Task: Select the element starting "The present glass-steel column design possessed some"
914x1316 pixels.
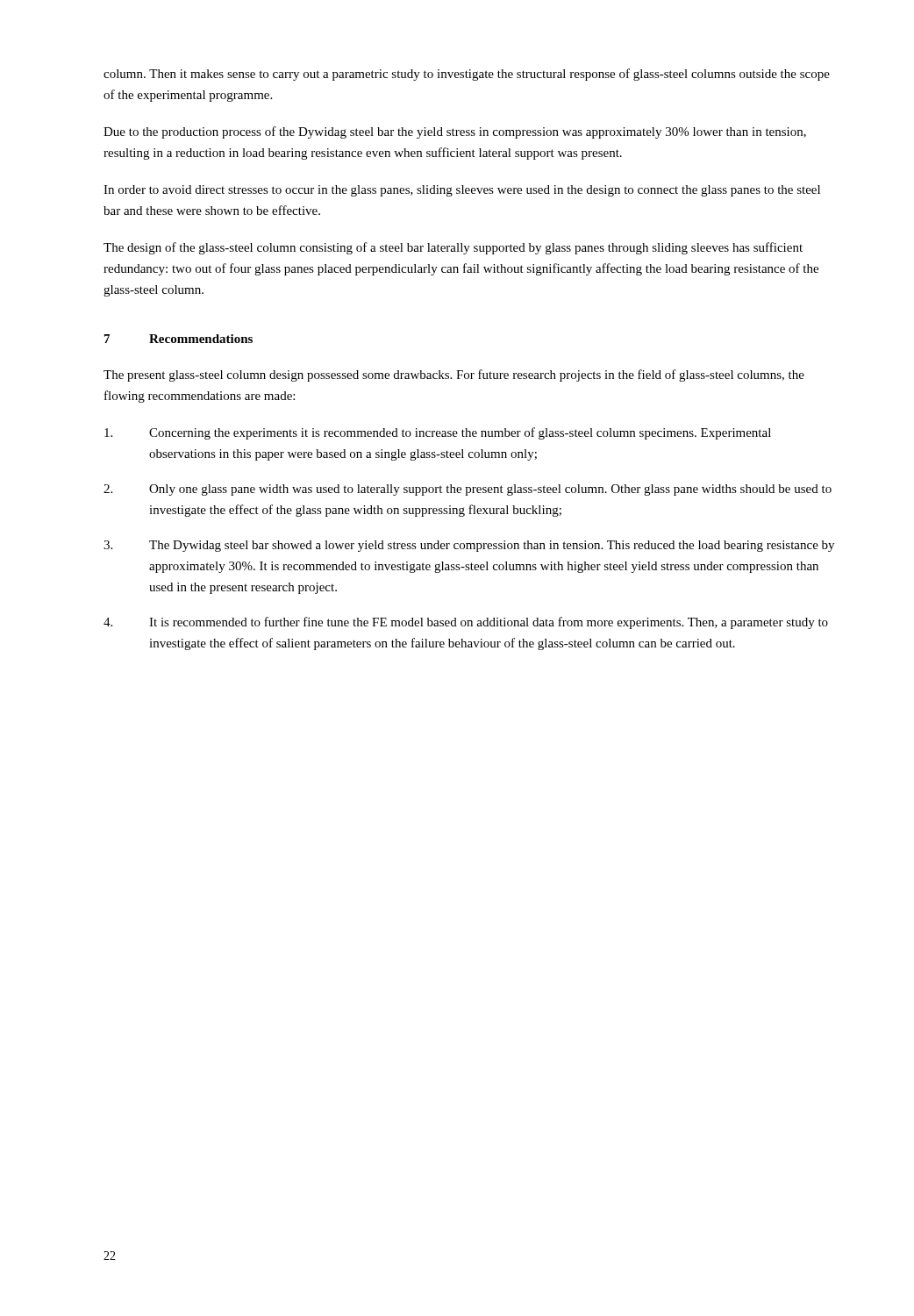Action: [x=454, y=385]
